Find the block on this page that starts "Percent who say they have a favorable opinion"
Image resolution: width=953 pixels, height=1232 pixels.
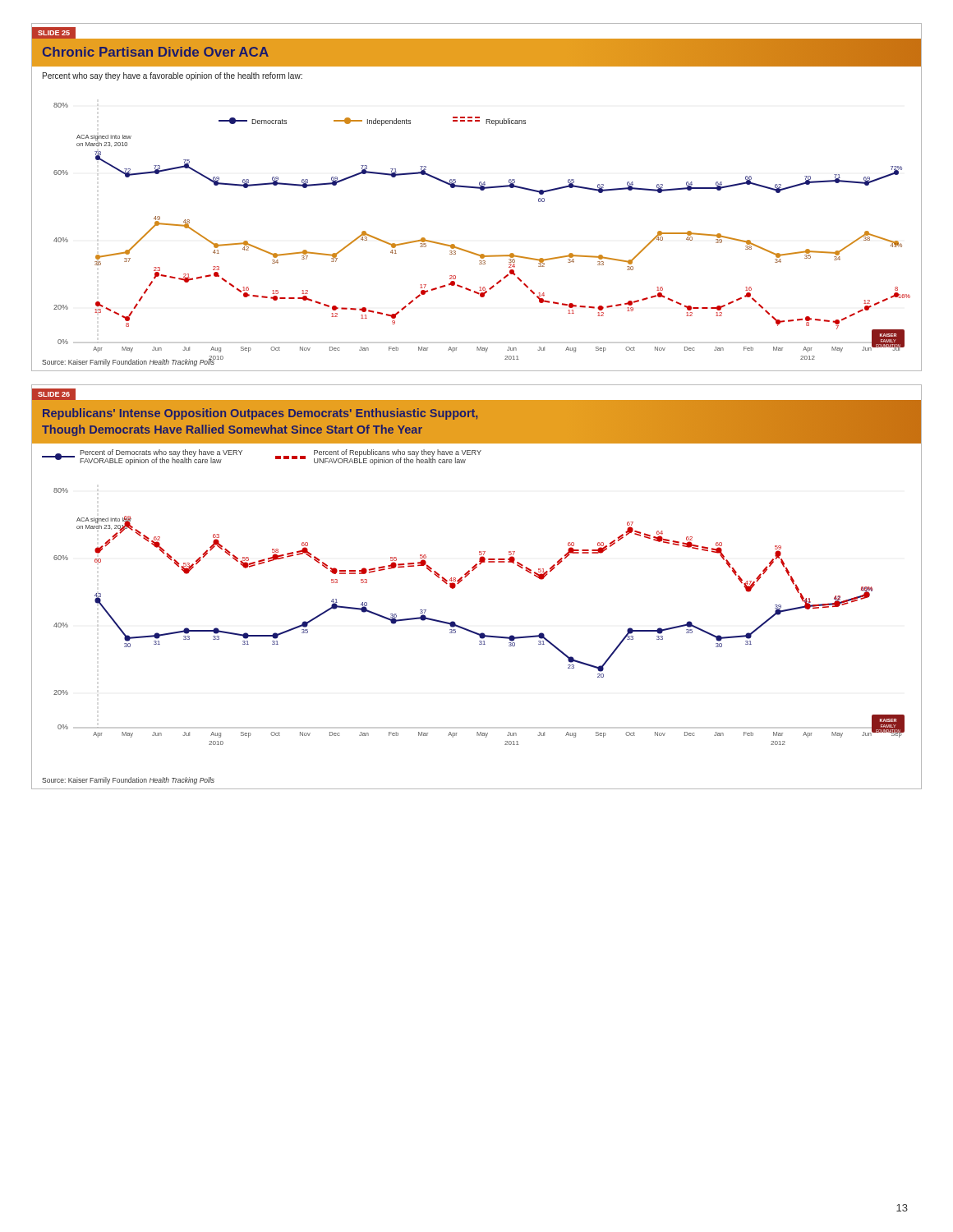[x=172, y=76]
